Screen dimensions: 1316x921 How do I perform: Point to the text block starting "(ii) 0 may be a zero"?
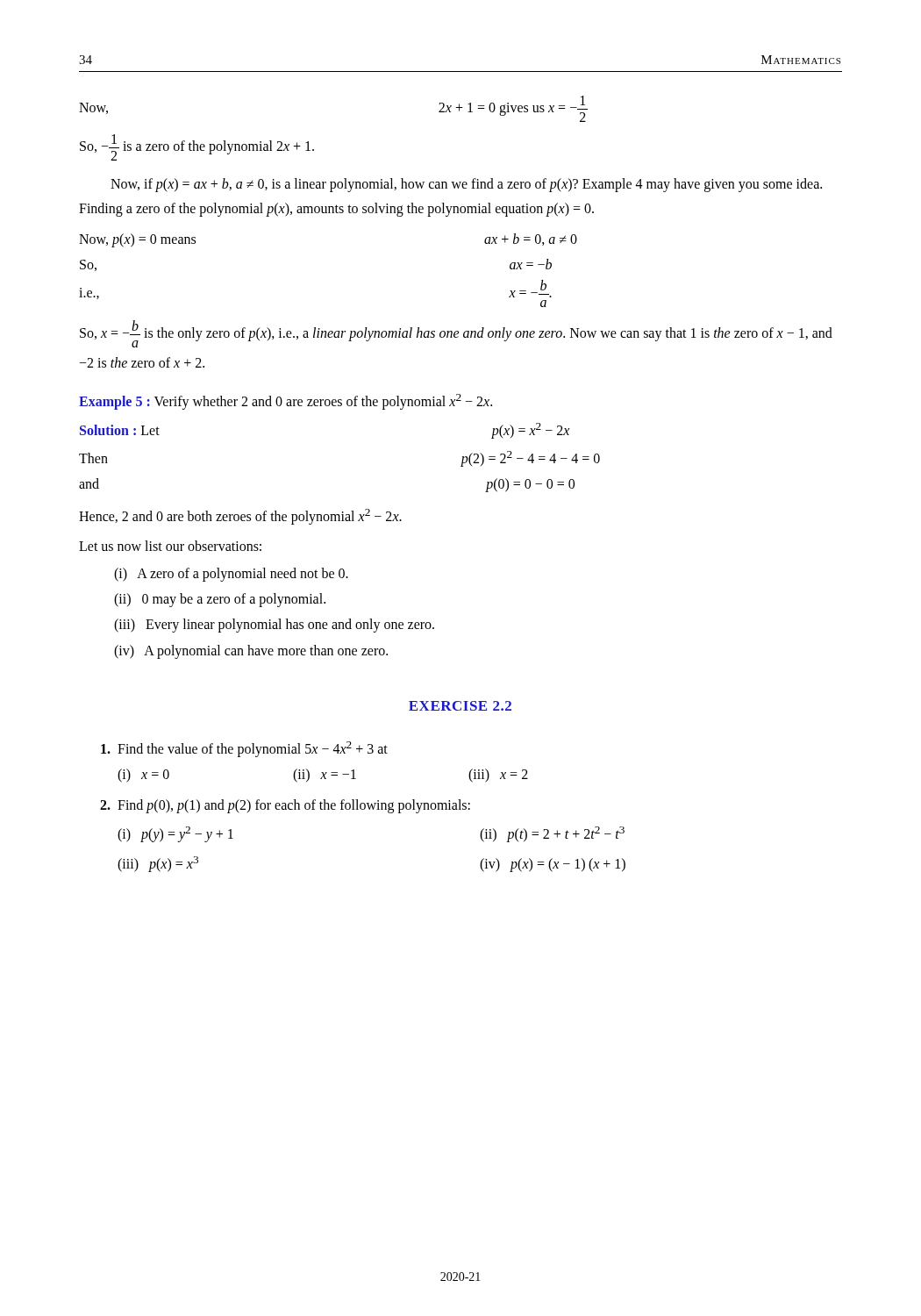220,599
